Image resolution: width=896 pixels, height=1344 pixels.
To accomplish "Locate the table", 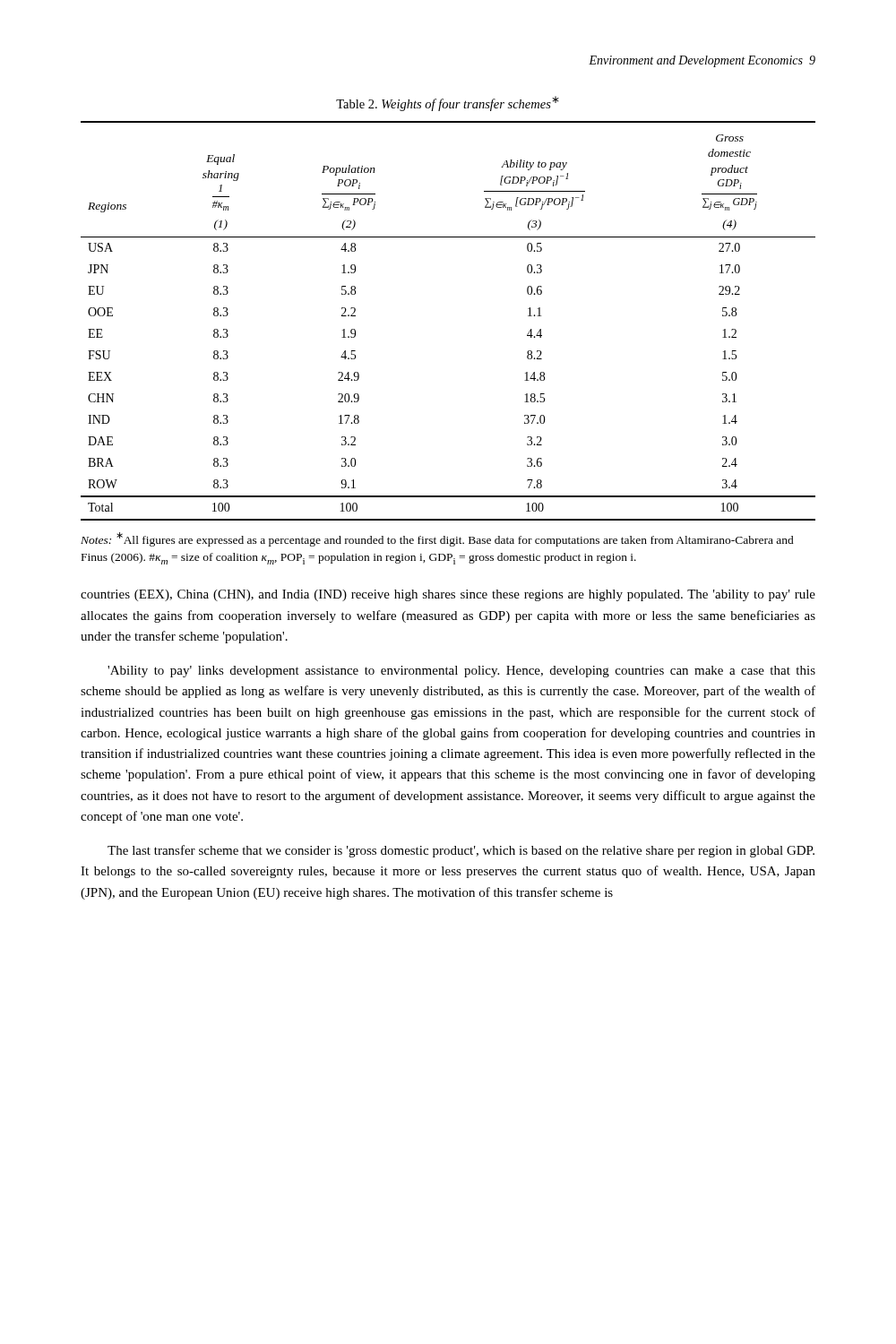I will click(x=448, y=321).
